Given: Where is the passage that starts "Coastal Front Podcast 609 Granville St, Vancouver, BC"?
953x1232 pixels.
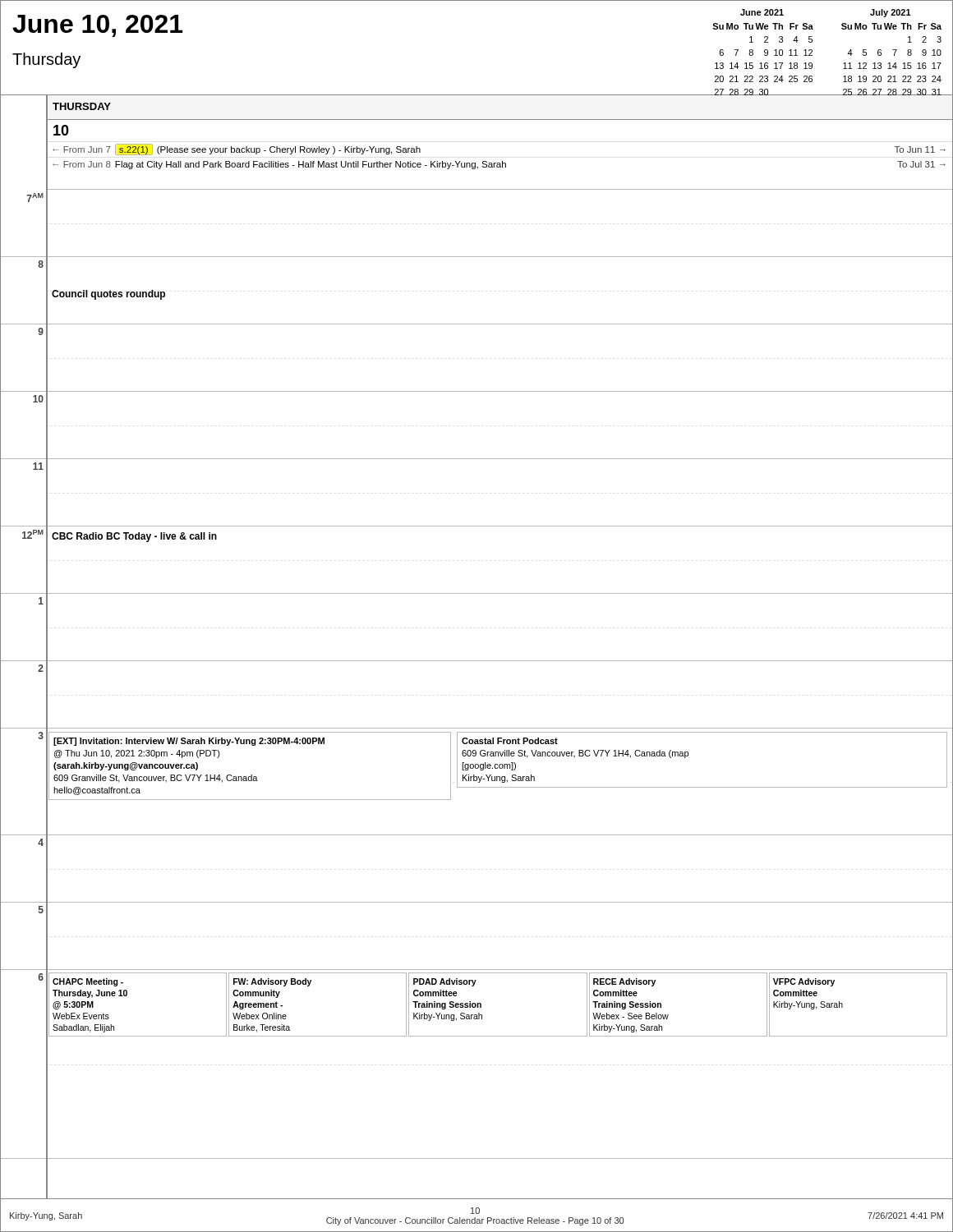Looking at the screenshot, I should coord(575,759).
